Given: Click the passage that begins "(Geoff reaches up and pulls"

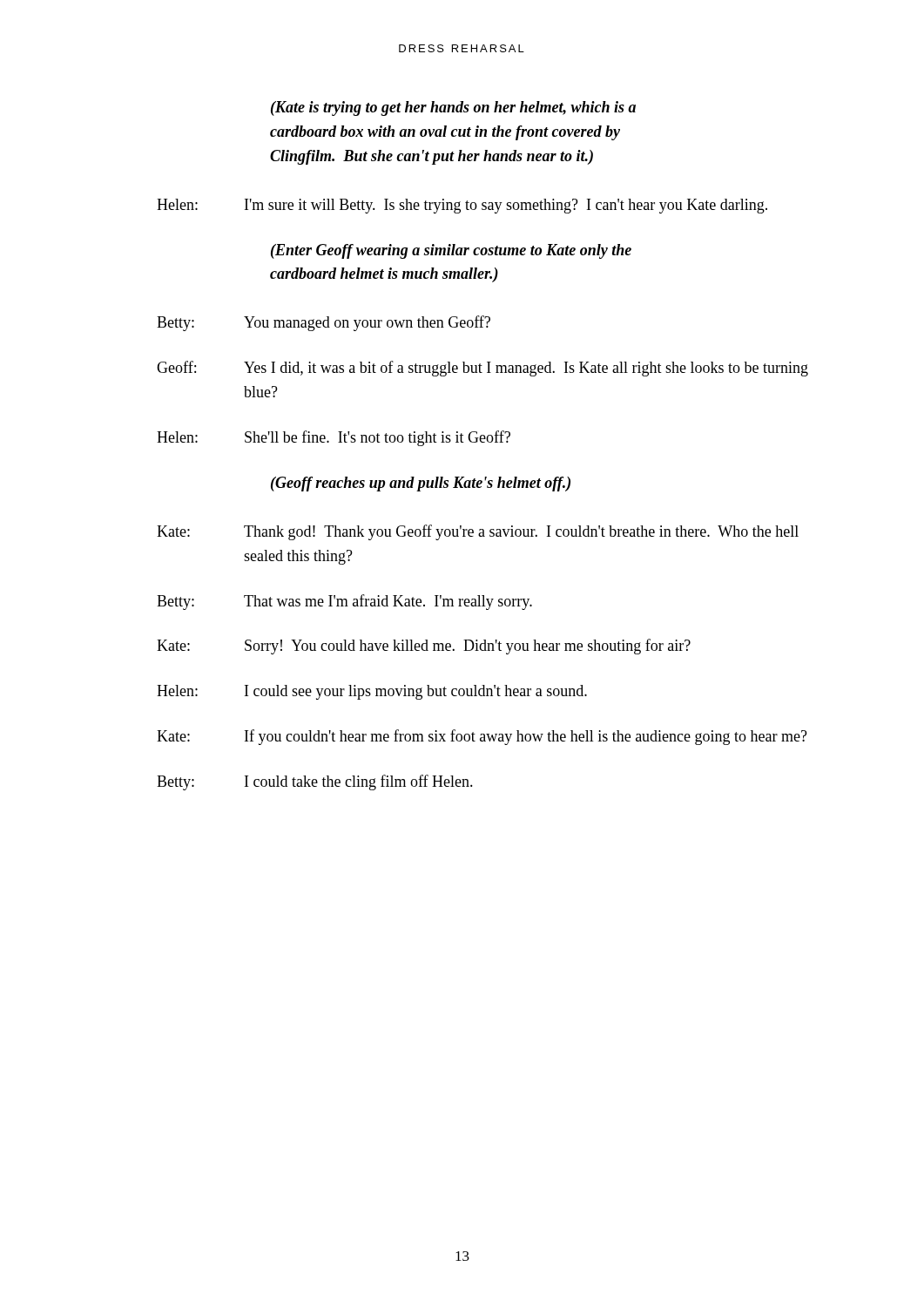Looking at the screenshot, I should pos(421,483).
